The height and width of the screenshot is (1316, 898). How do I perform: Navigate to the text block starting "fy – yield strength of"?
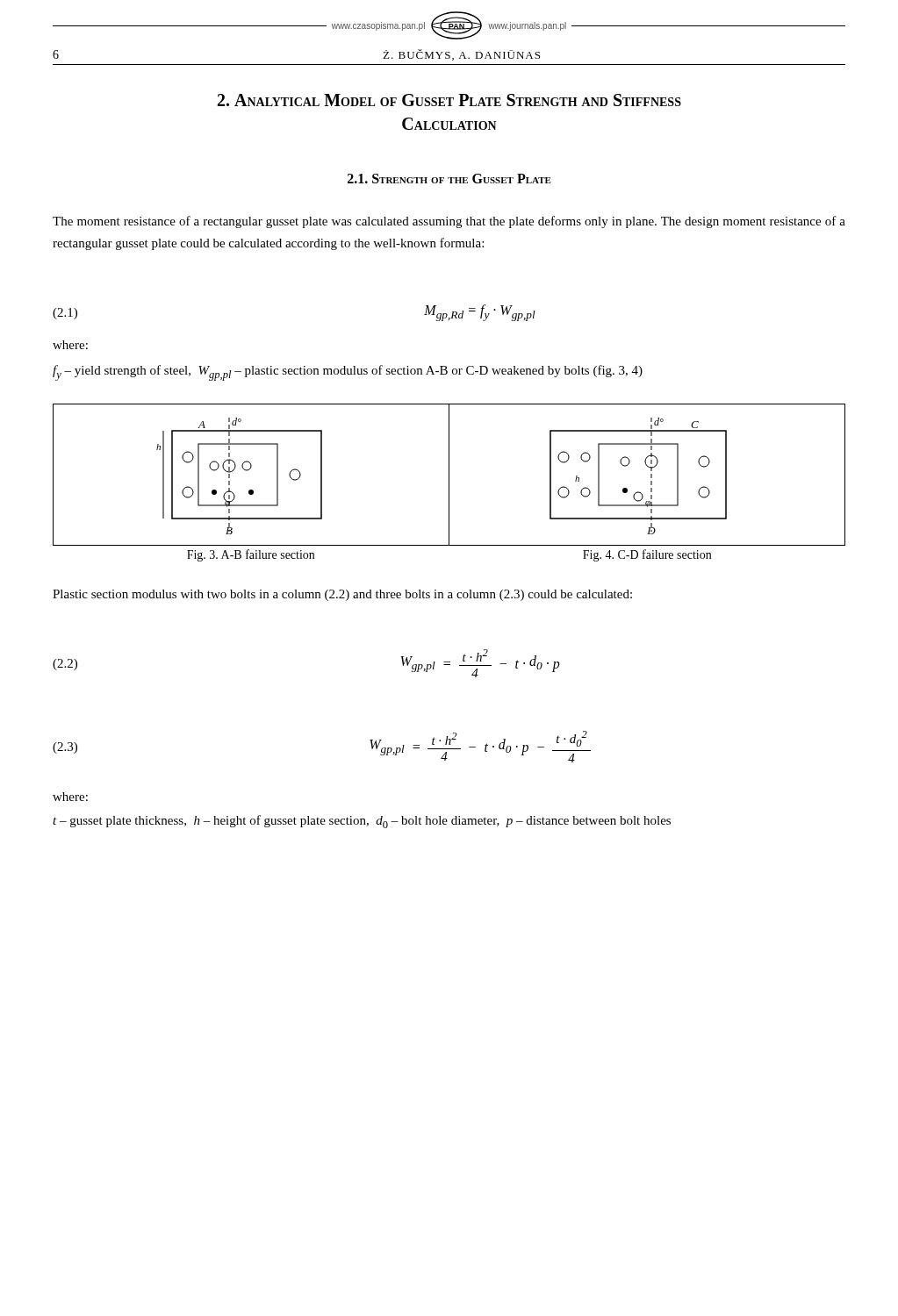click(x=348, y=372)
